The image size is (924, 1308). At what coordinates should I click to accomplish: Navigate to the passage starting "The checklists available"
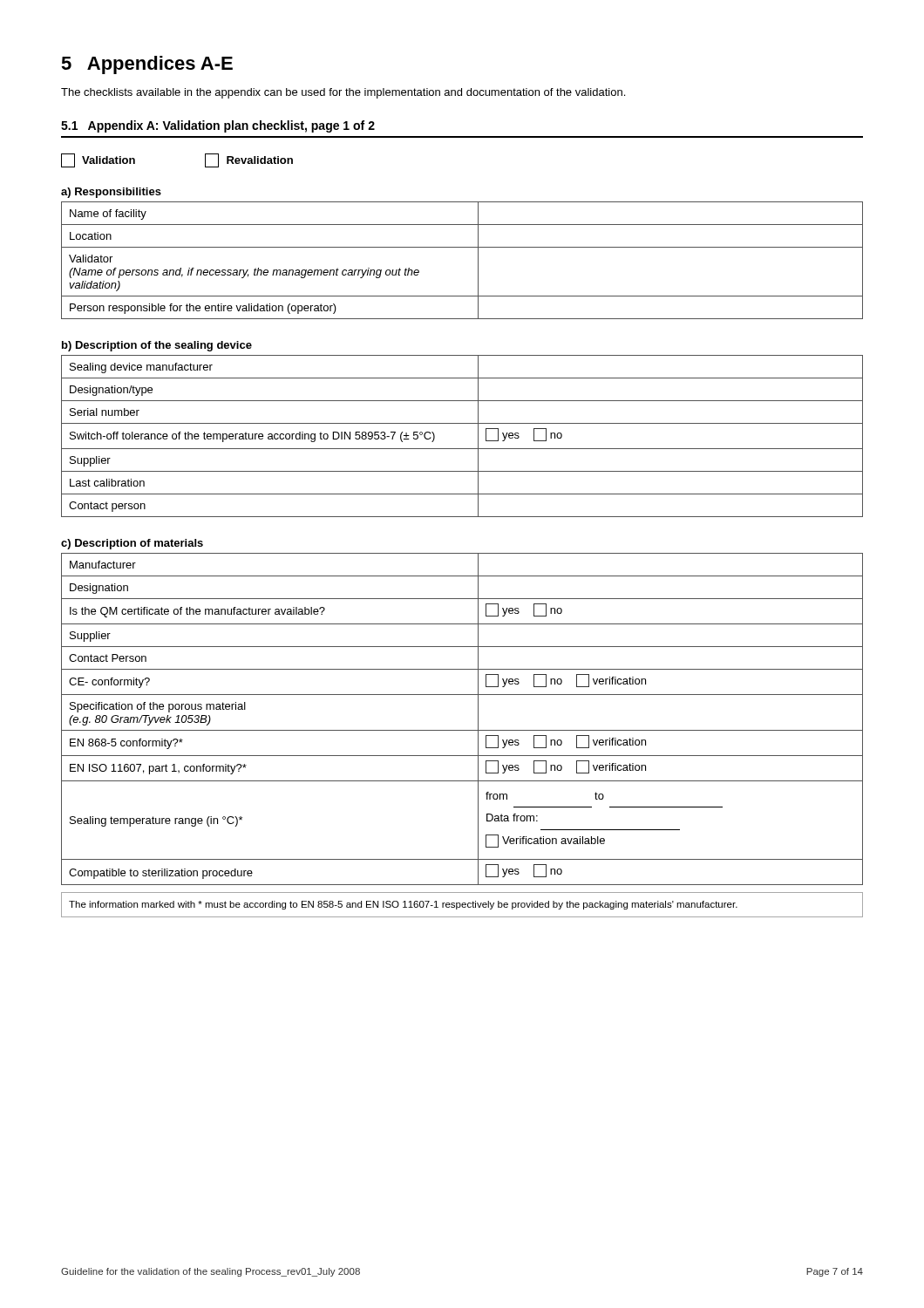click(x=344, y=92)
